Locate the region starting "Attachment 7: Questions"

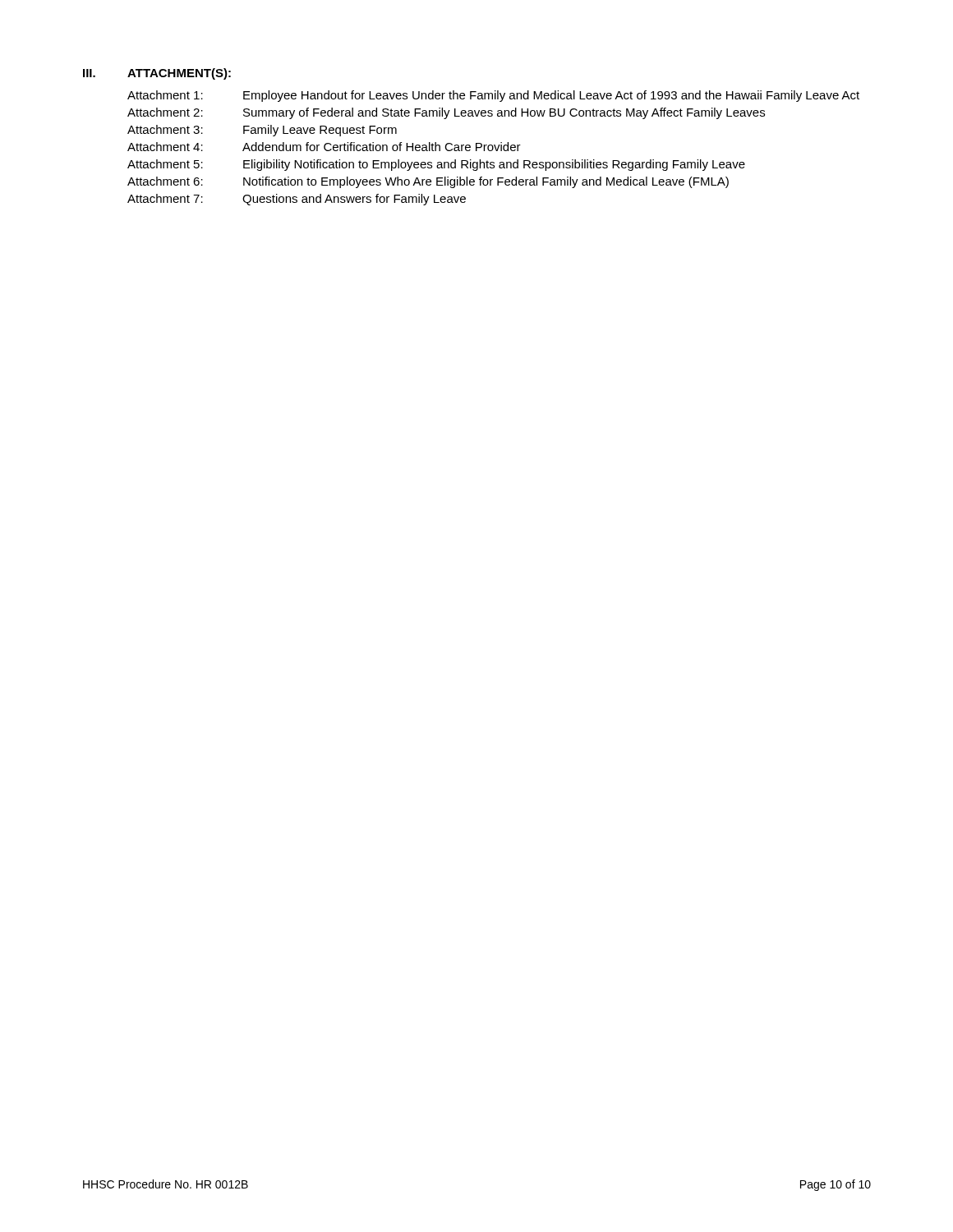[x=297, y=200]
